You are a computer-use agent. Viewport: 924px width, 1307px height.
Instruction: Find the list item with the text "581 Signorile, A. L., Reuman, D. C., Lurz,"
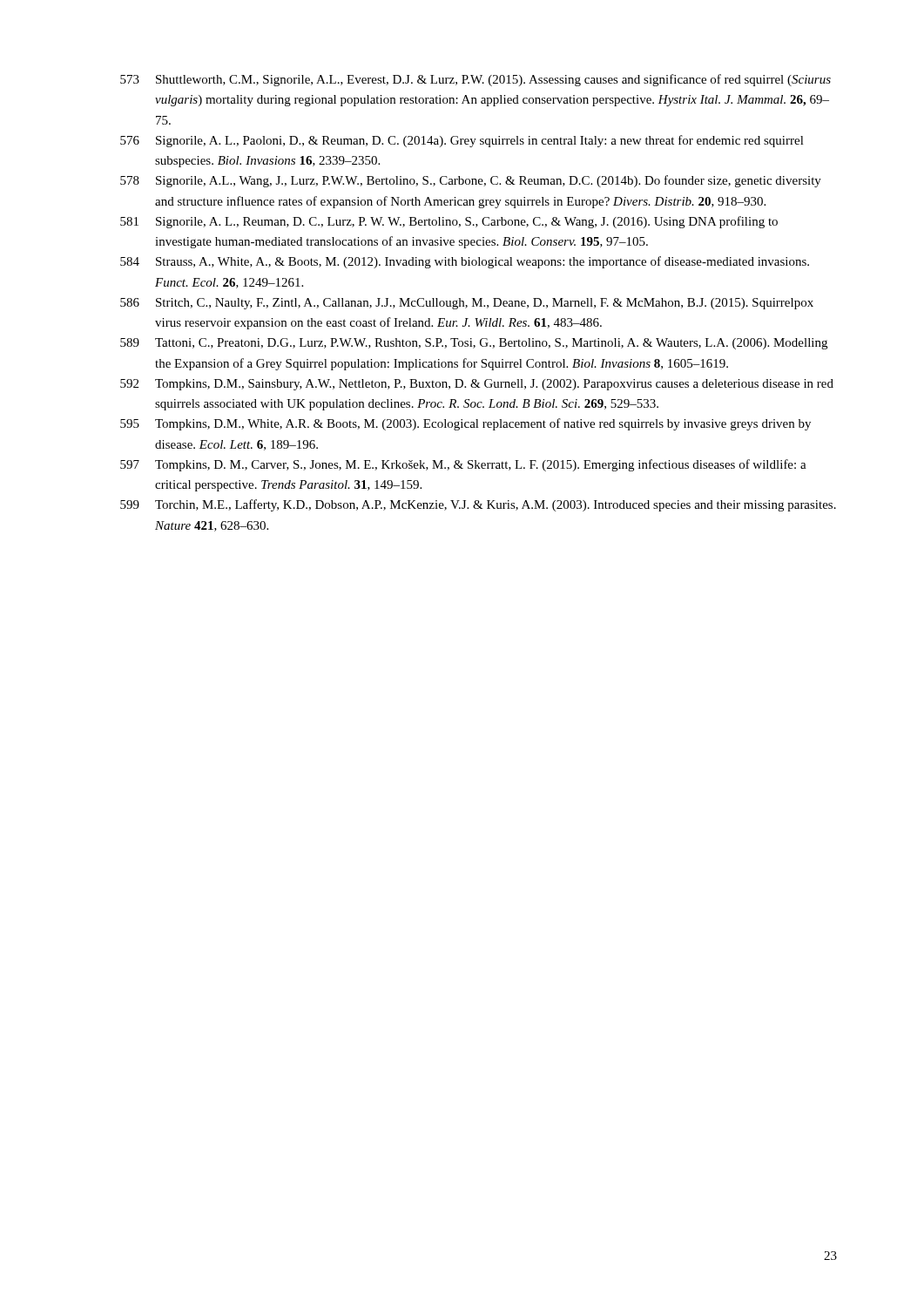click(x=462, y=232)
